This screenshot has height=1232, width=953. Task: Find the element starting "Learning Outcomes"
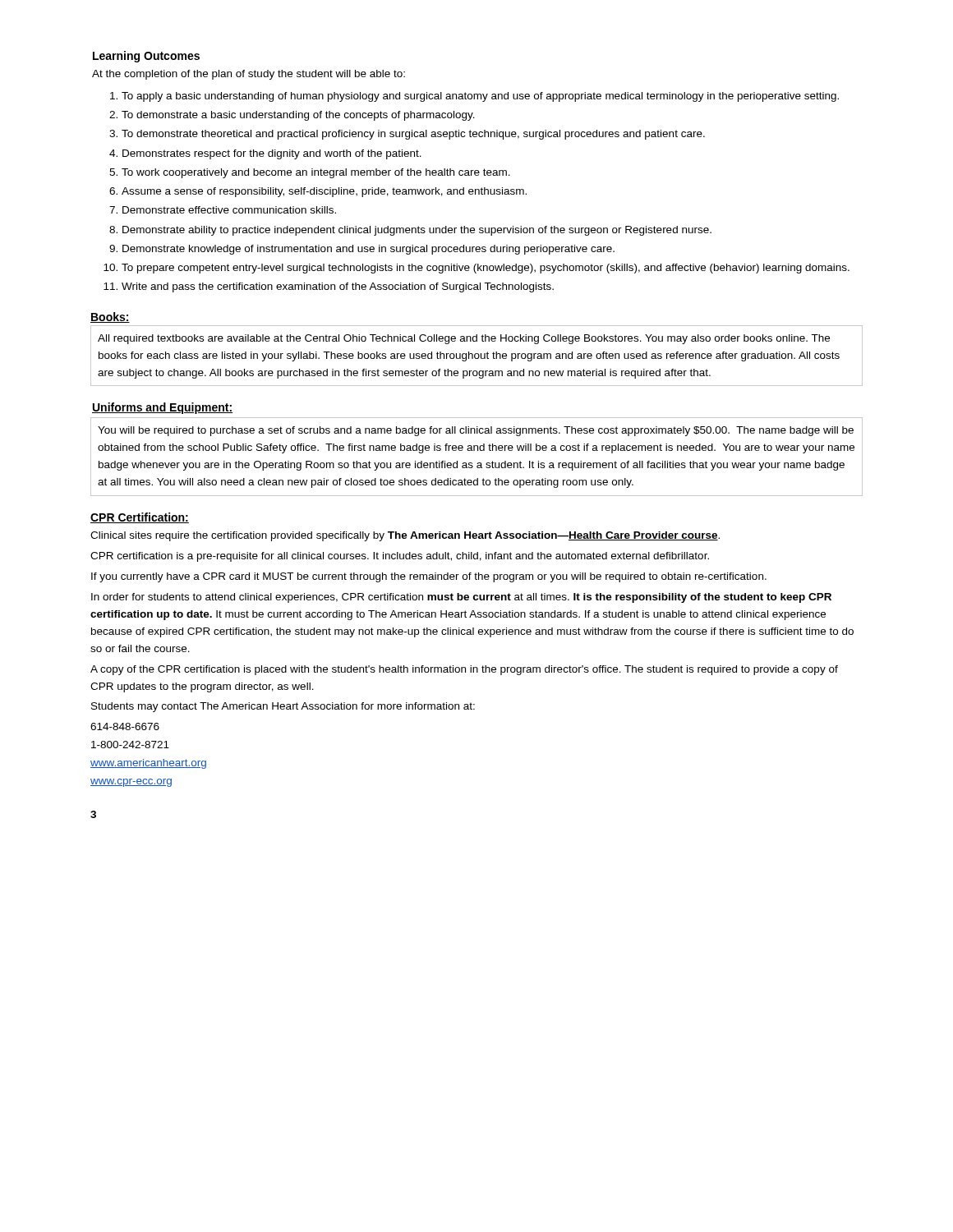(x=146, y=56)
